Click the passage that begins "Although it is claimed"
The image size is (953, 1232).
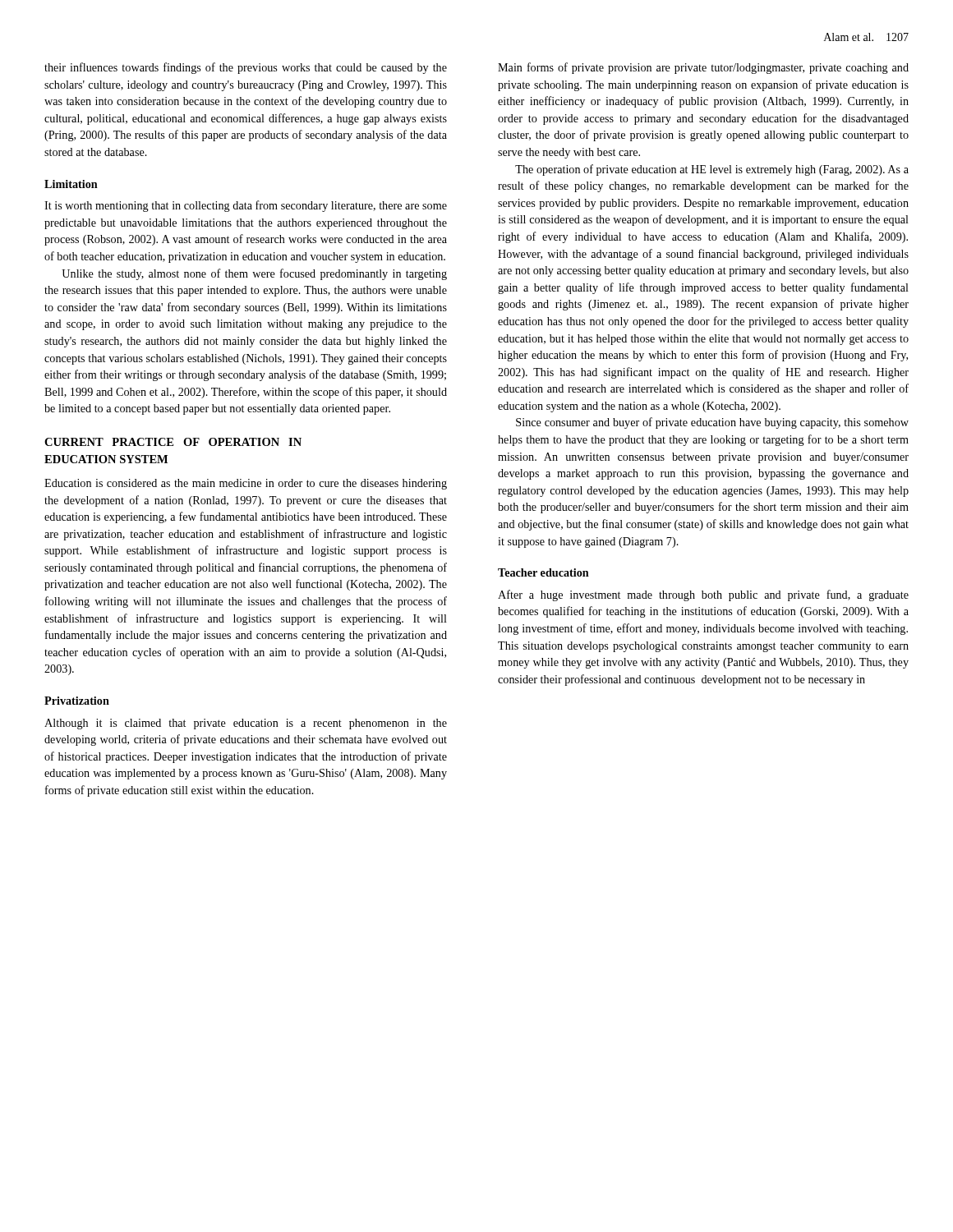[246, 756]
